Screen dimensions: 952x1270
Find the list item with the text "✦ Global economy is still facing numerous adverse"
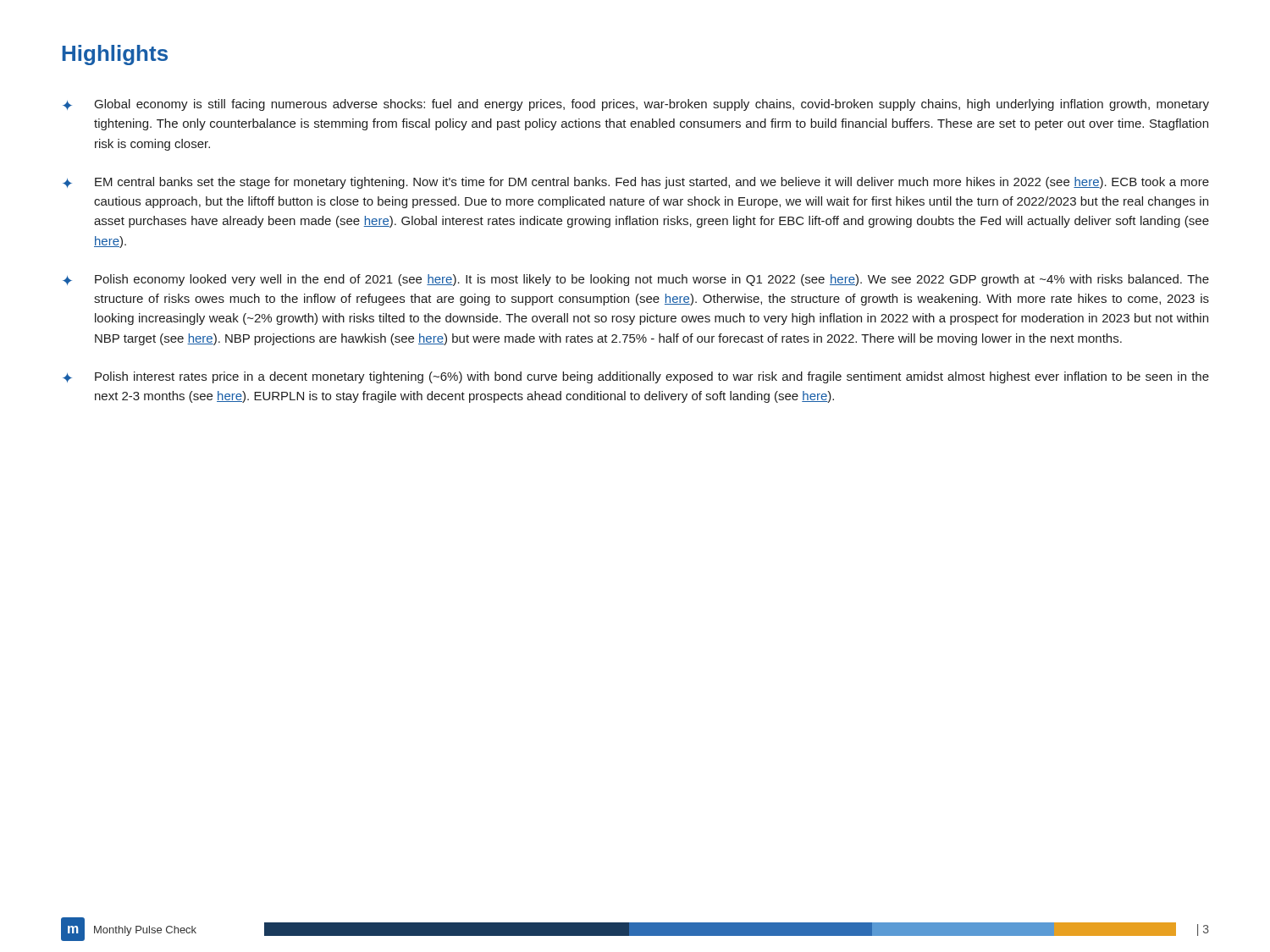coord(635,123)
